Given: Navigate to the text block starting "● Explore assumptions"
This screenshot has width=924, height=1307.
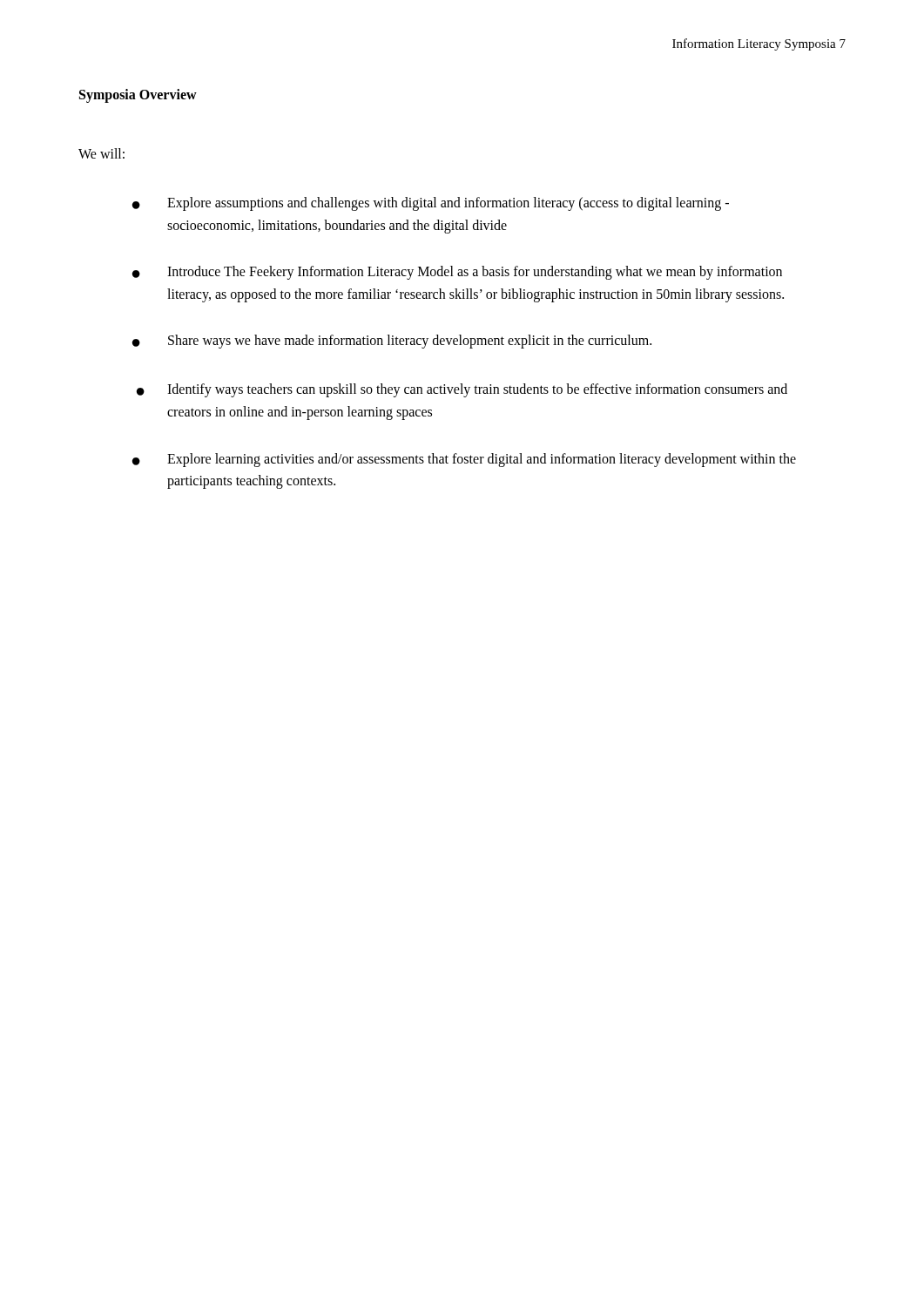Looking at the screenshot, I should (444, 214).
